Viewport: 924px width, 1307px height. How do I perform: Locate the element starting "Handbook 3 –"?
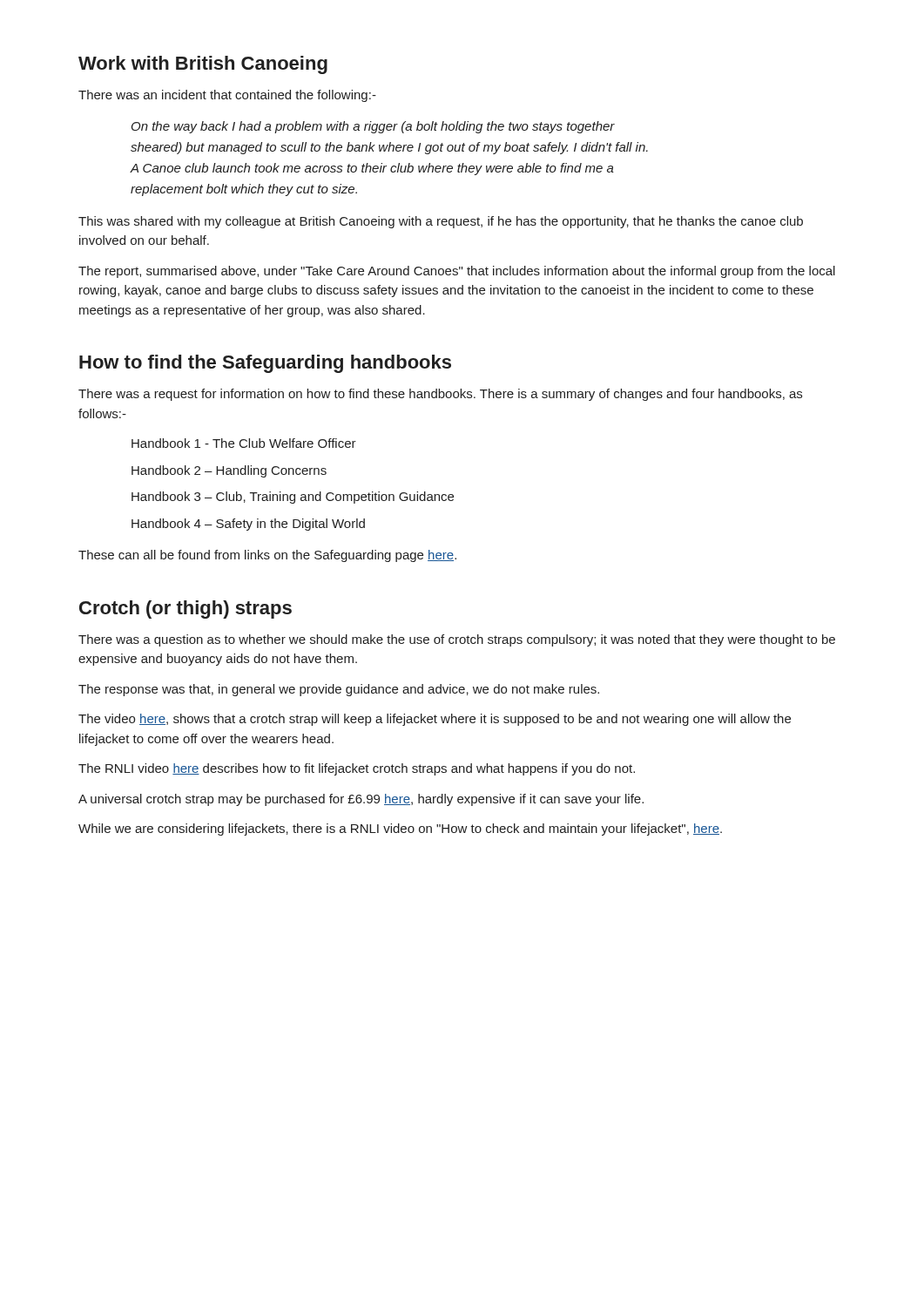coord(293,498)
